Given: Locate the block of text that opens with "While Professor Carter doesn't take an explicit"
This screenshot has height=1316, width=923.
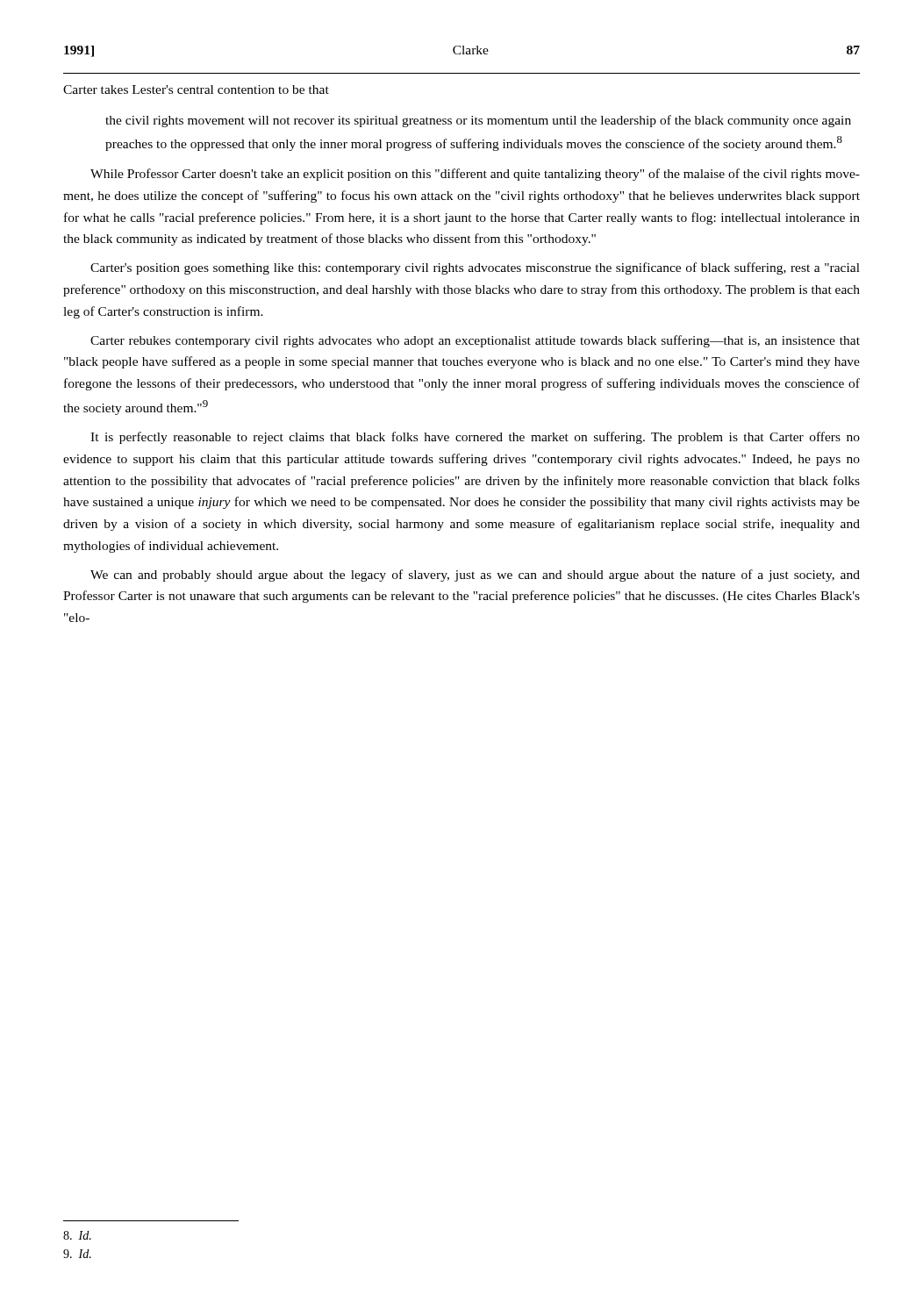Looking at the screenshot, I should [x=462, y=206].
